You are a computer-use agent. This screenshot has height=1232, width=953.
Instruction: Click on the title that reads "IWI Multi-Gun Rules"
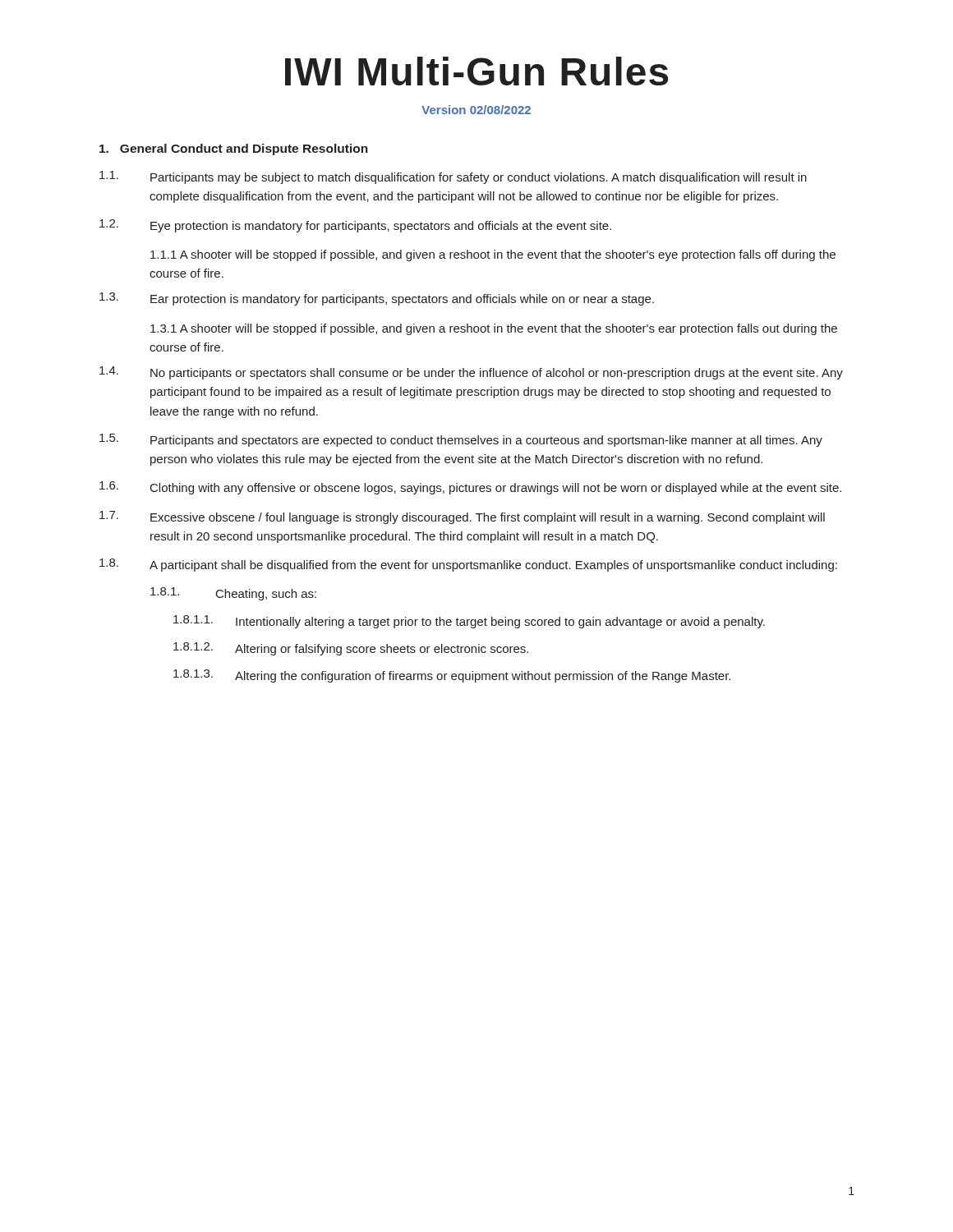point(476,72)
